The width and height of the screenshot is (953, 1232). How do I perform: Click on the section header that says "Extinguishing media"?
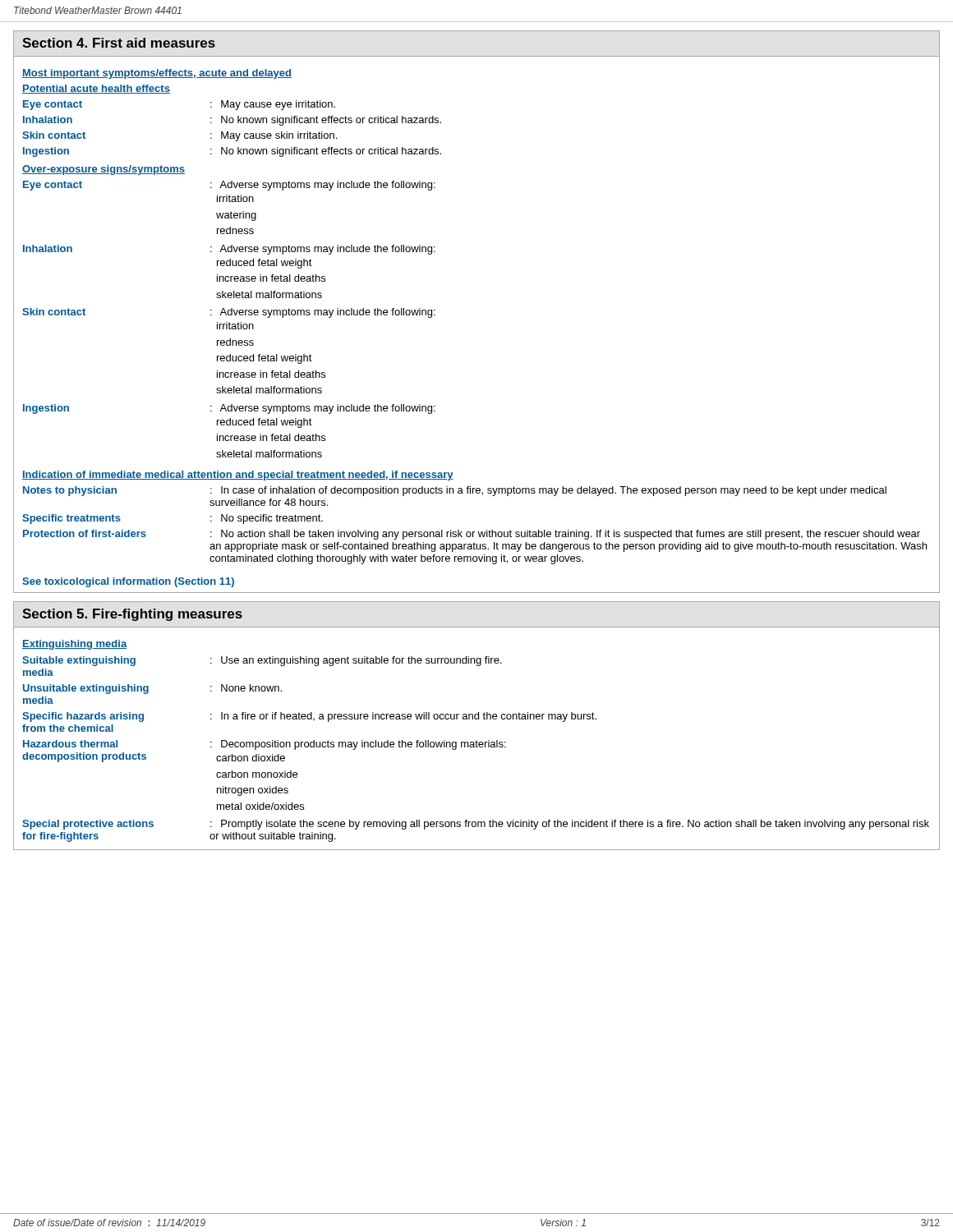pyautogui.click(x=74, y=643)
